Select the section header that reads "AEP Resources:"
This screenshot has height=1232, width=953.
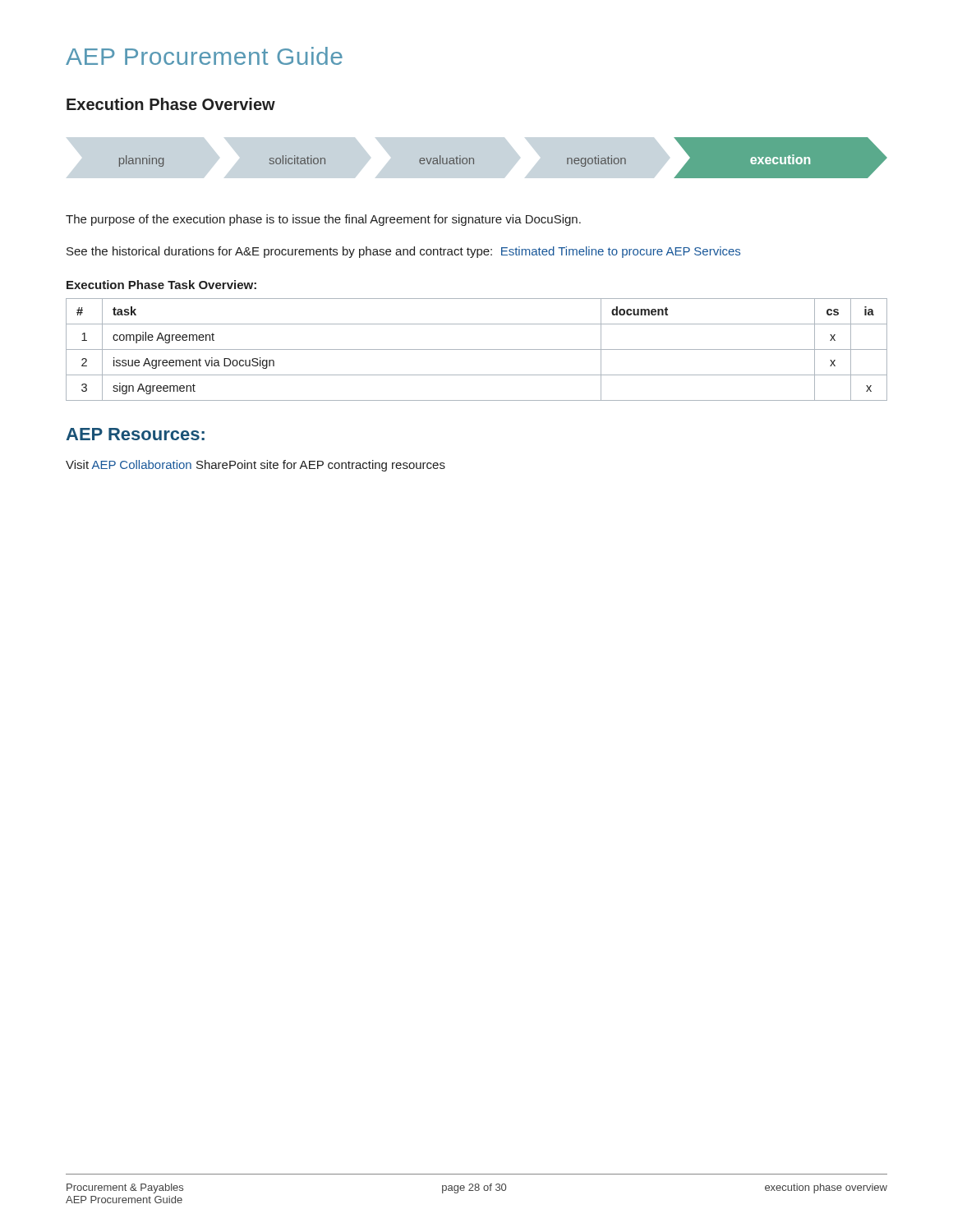[136, 434]
